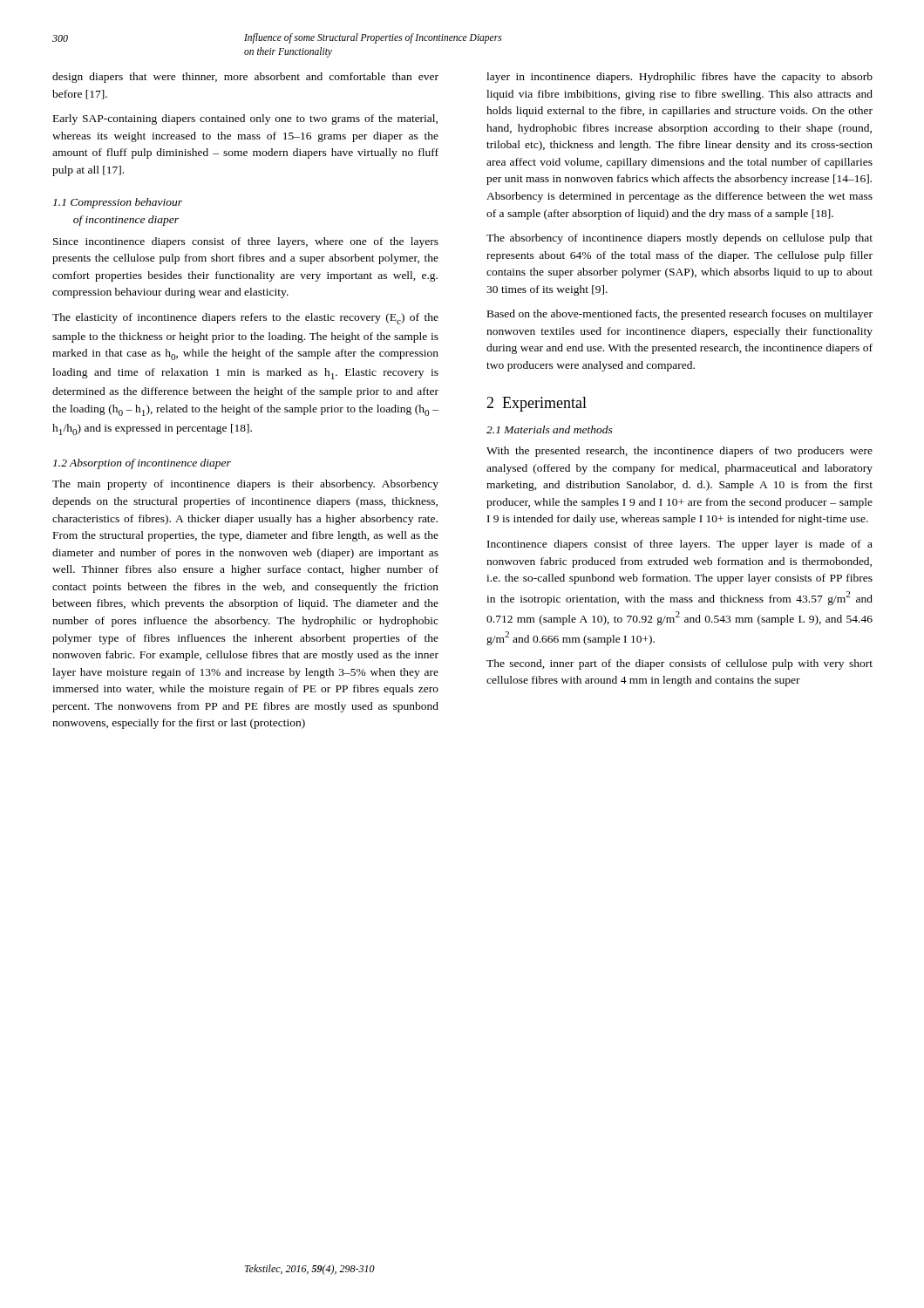Find the block on this page that starts "Since incontinence diapers consist of three layers,"
The image size is (924, 1308).
point(245,266)
